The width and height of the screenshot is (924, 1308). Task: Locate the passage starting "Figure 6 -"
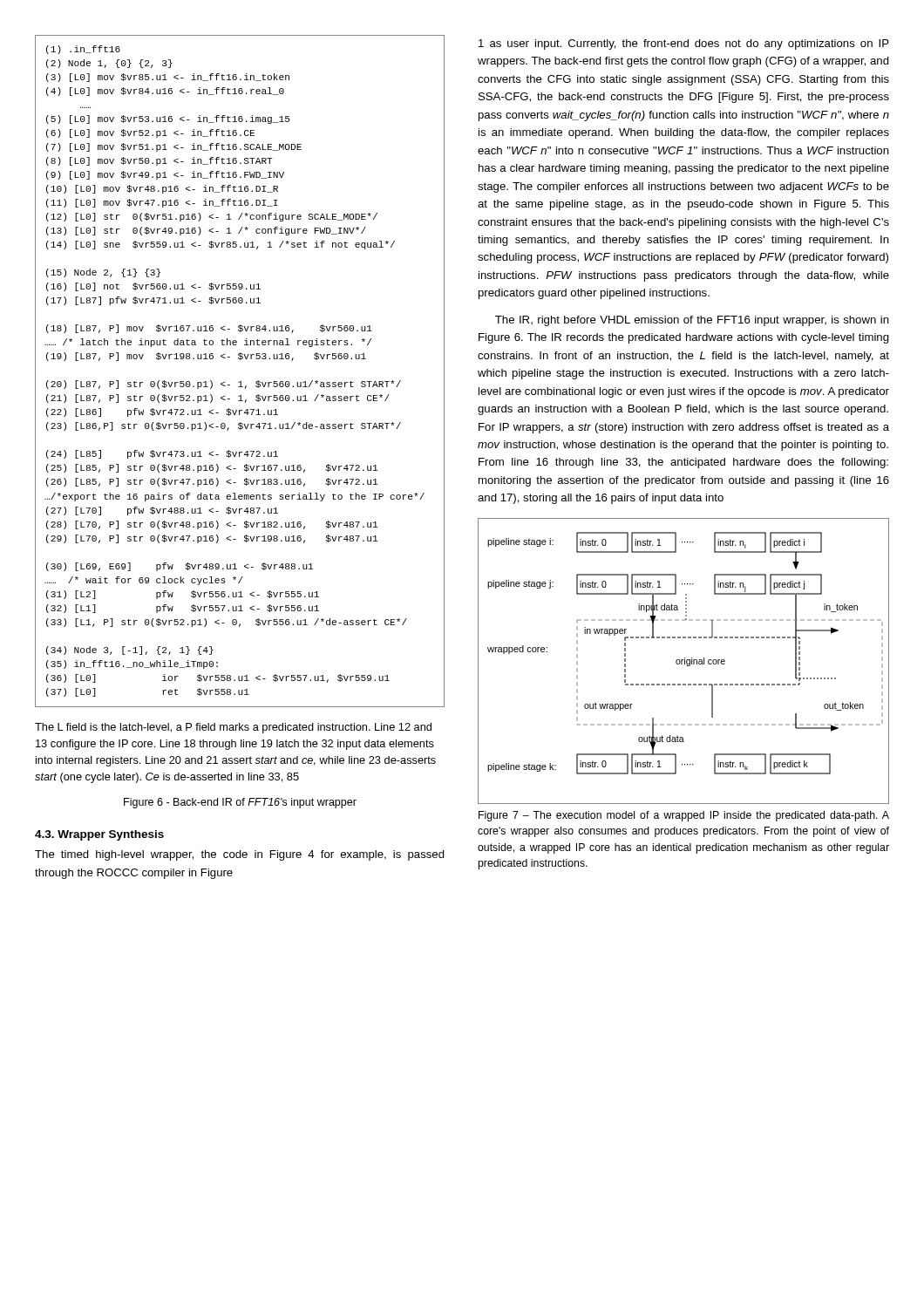[x=240, y=802]
